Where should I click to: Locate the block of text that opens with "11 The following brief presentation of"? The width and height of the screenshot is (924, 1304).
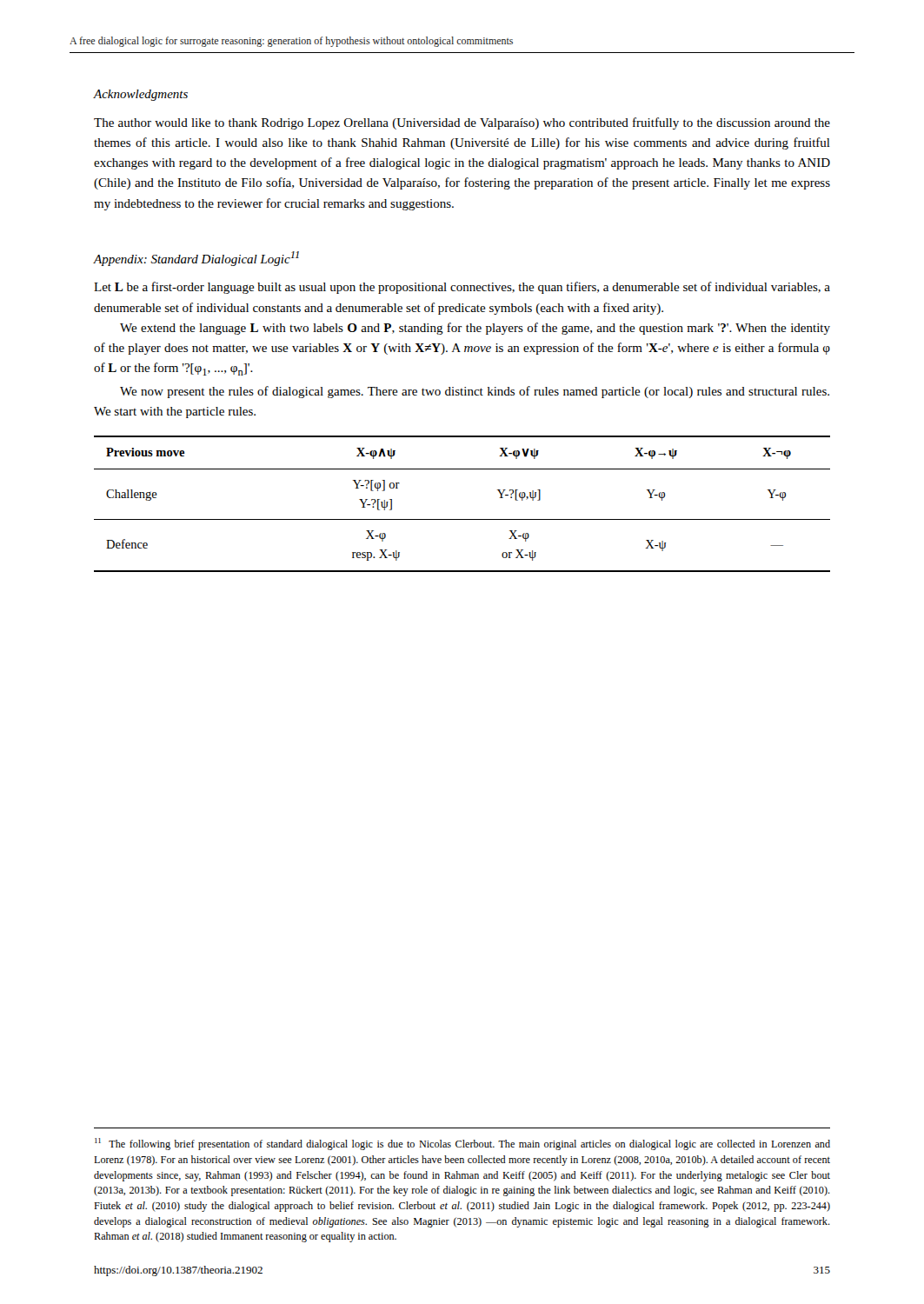tap(462, 1189)
